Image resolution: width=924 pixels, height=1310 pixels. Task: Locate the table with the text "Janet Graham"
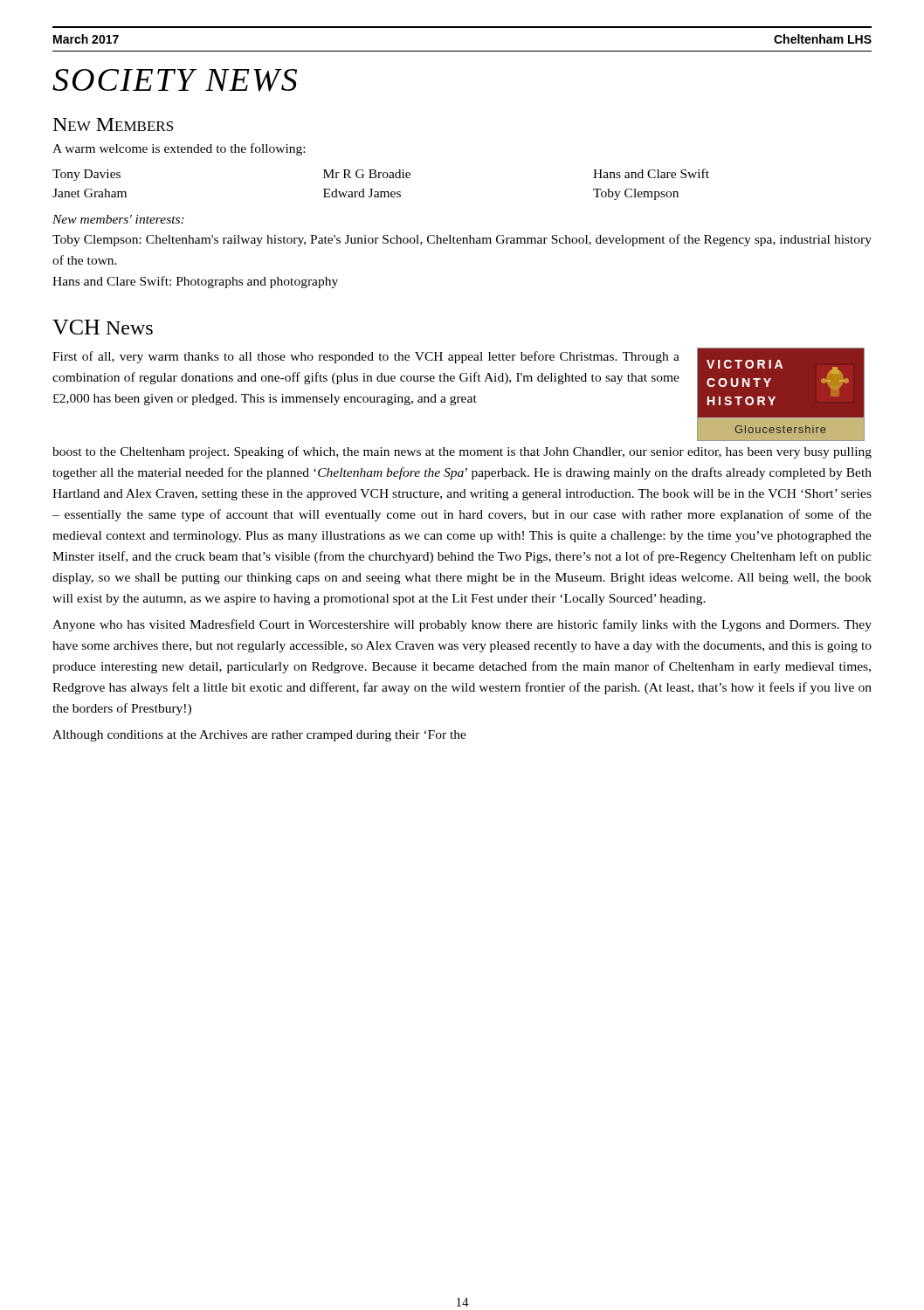(462, 183)
